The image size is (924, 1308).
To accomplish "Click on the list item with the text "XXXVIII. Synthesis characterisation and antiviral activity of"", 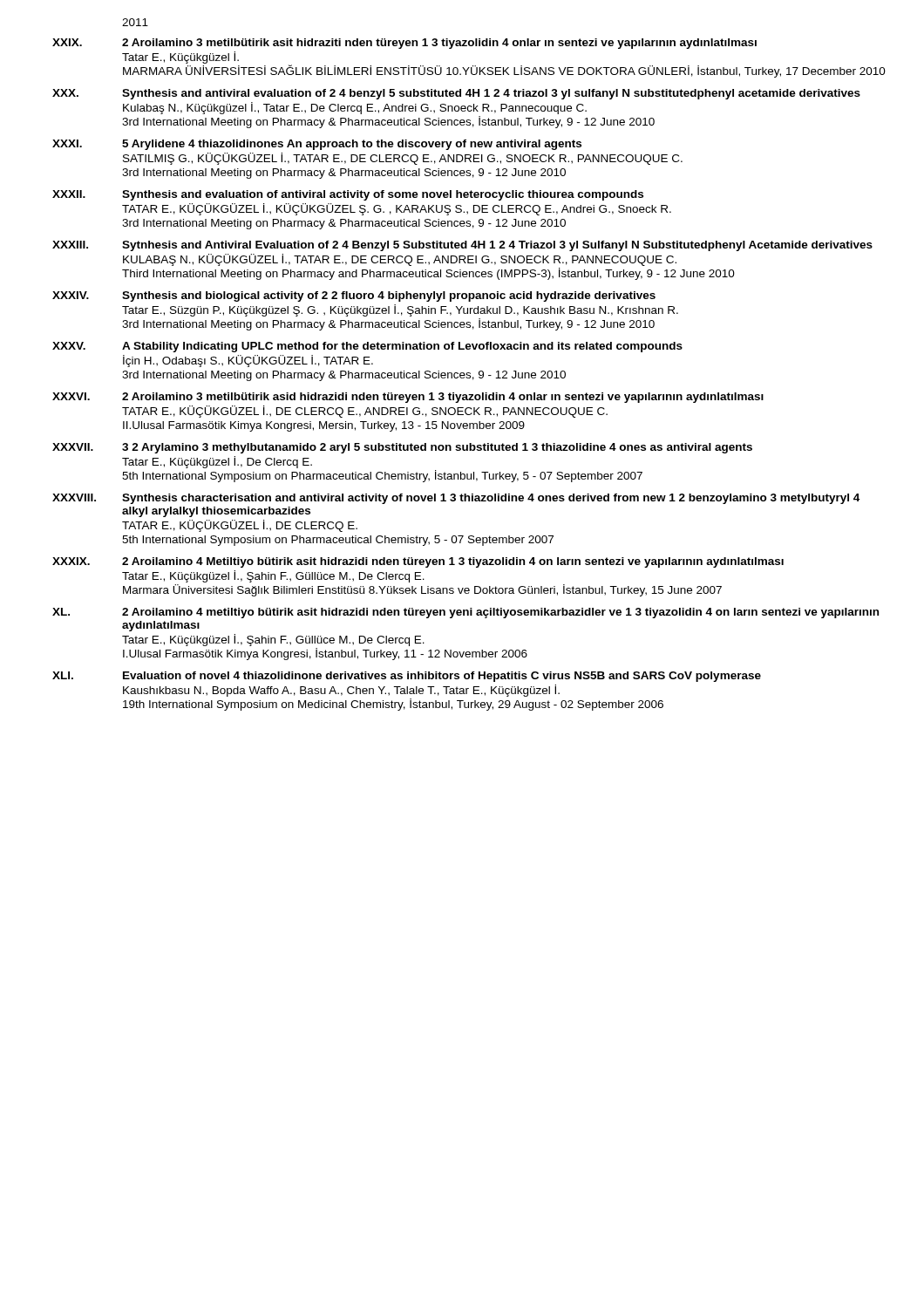I will pos(456,499).
